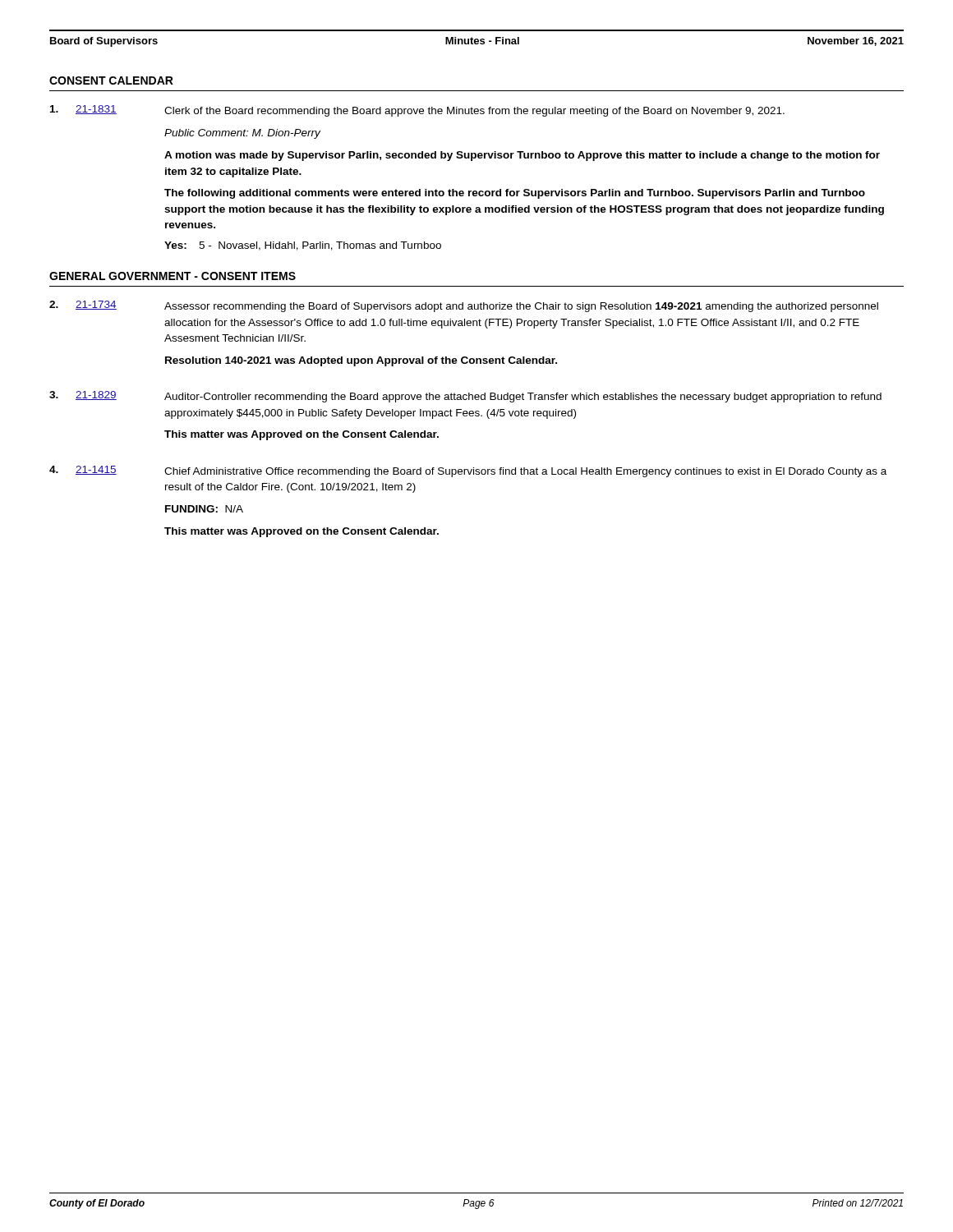Locate the section header that opens with "GENERAL GOVERNMENT - CONSENT"
The height and width of the screenshot is (1232, 953).
(172, 276)
